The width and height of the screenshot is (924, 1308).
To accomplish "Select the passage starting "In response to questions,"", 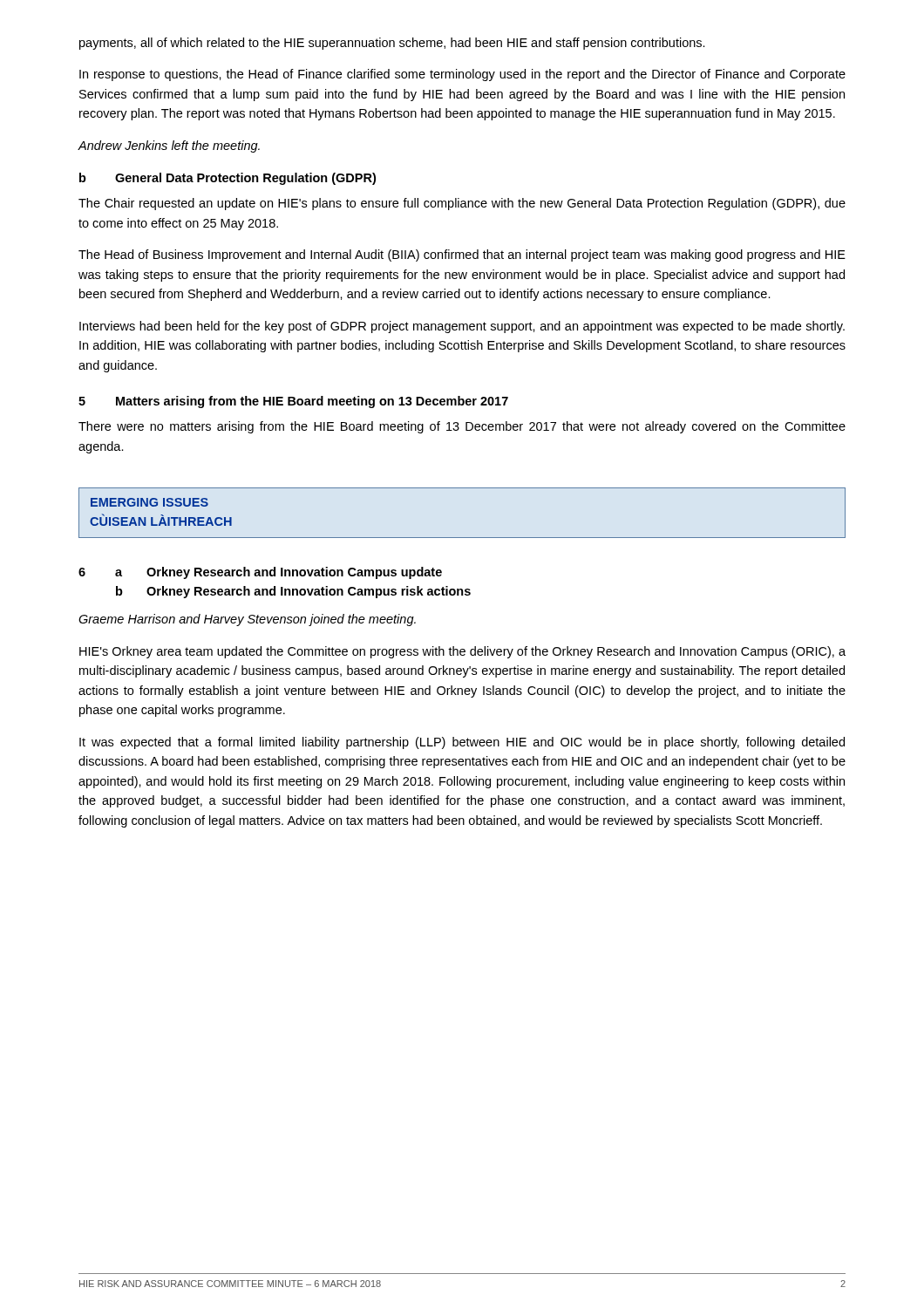I will tap(462, 94).
